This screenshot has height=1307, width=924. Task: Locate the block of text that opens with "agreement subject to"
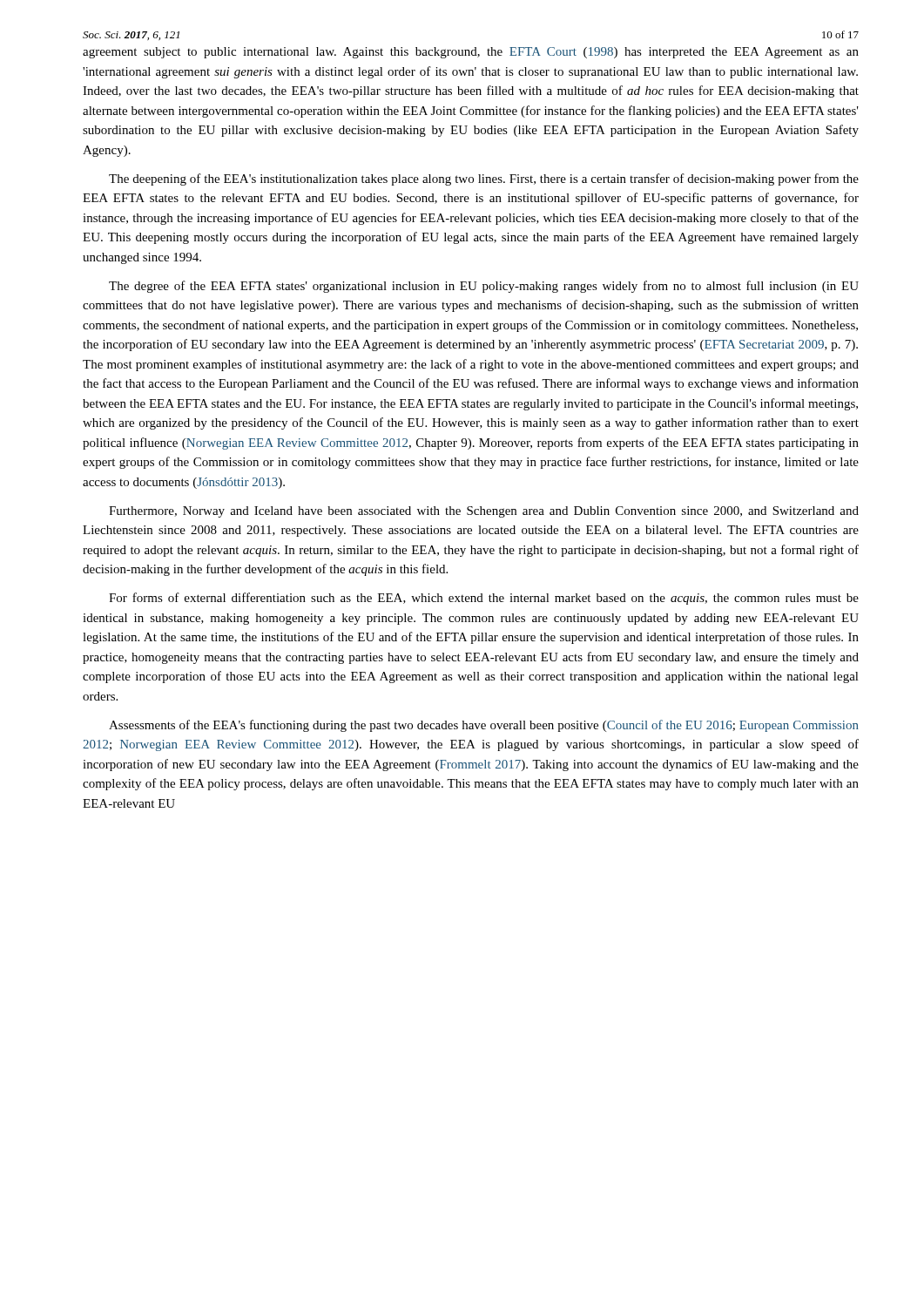coord(471,101)
